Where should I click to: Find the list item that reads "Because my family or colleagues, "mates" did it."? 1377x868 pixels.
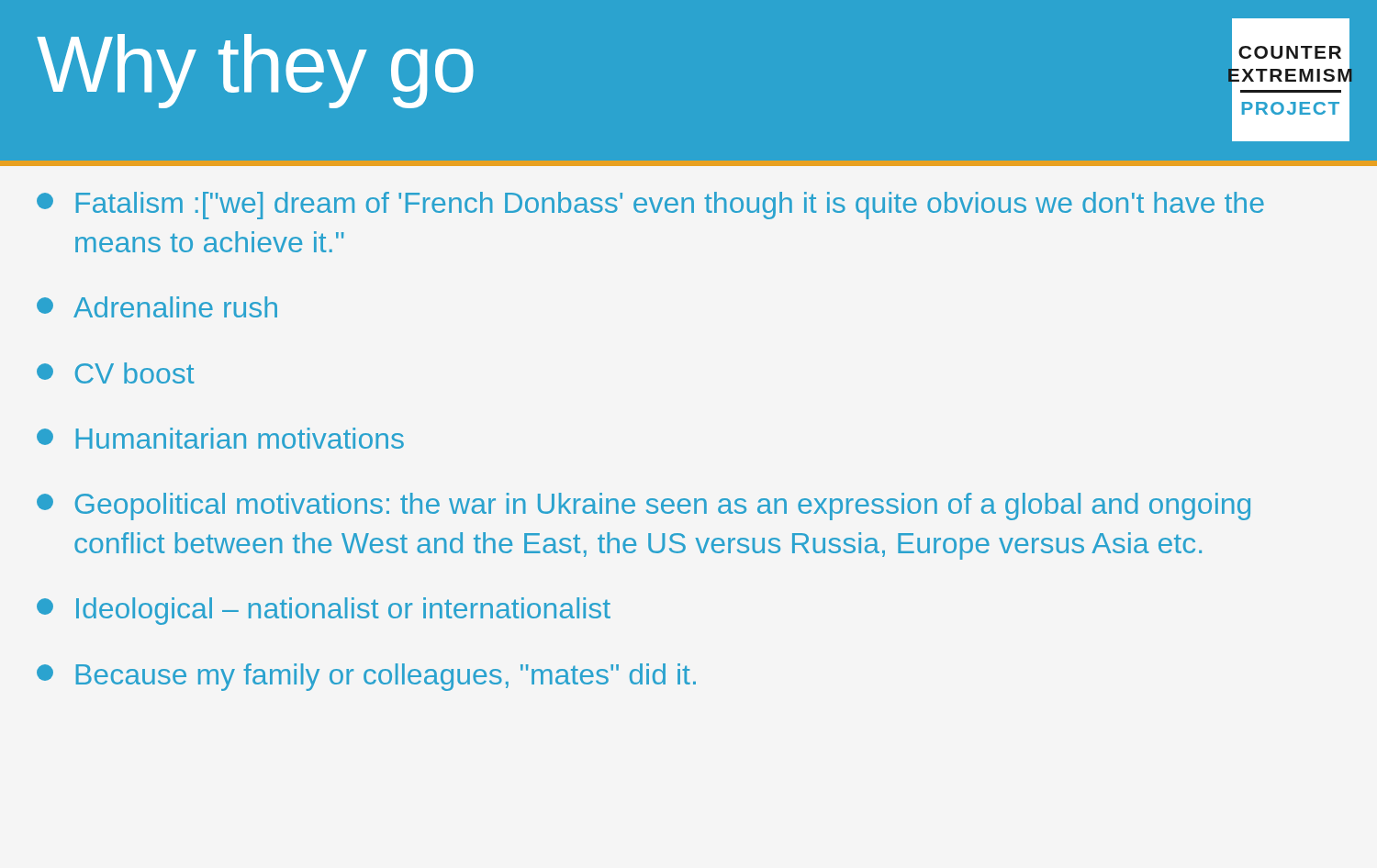[688, 674]
